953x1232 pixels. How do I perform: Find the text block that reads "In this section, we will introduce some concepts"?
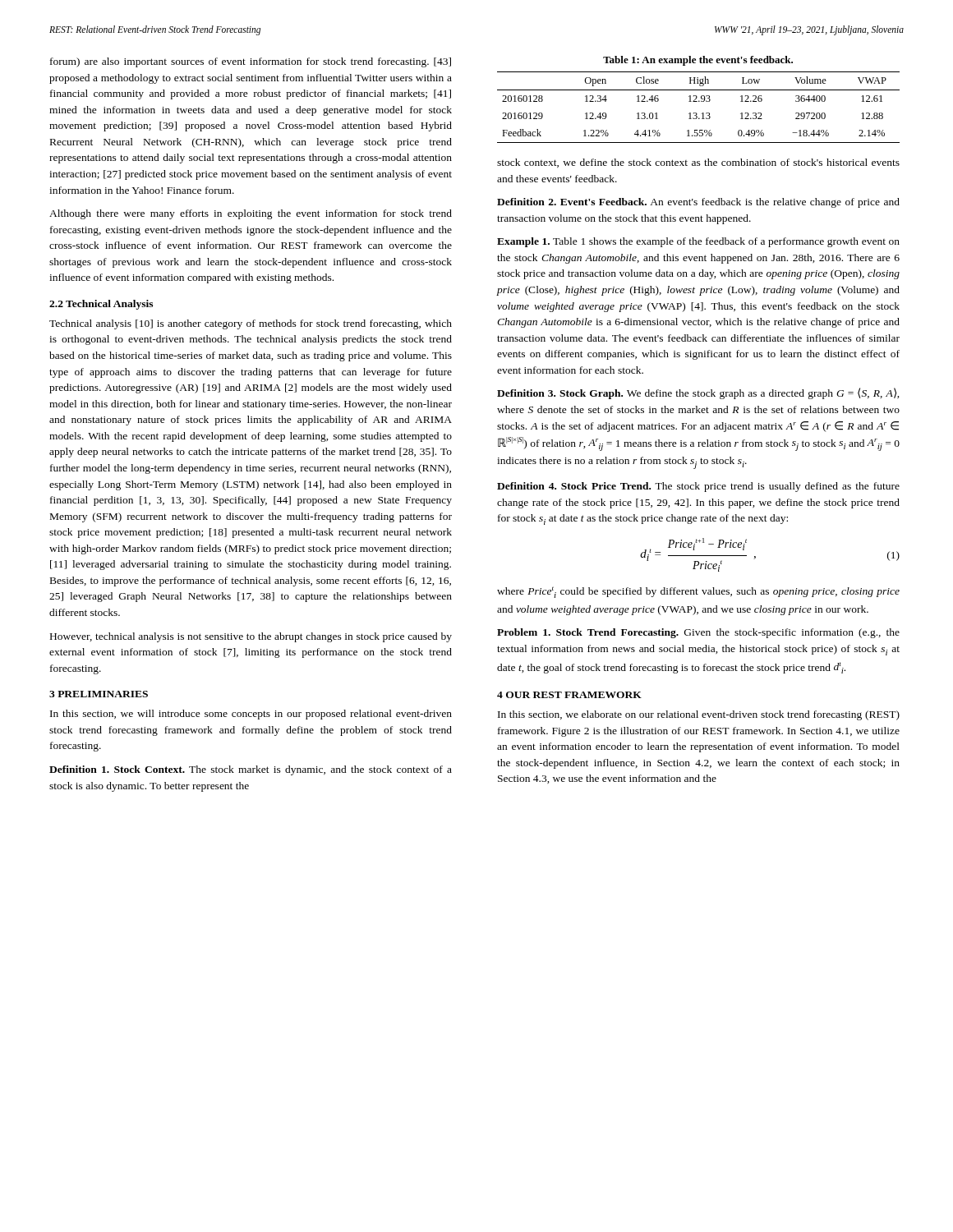[251, 730]
